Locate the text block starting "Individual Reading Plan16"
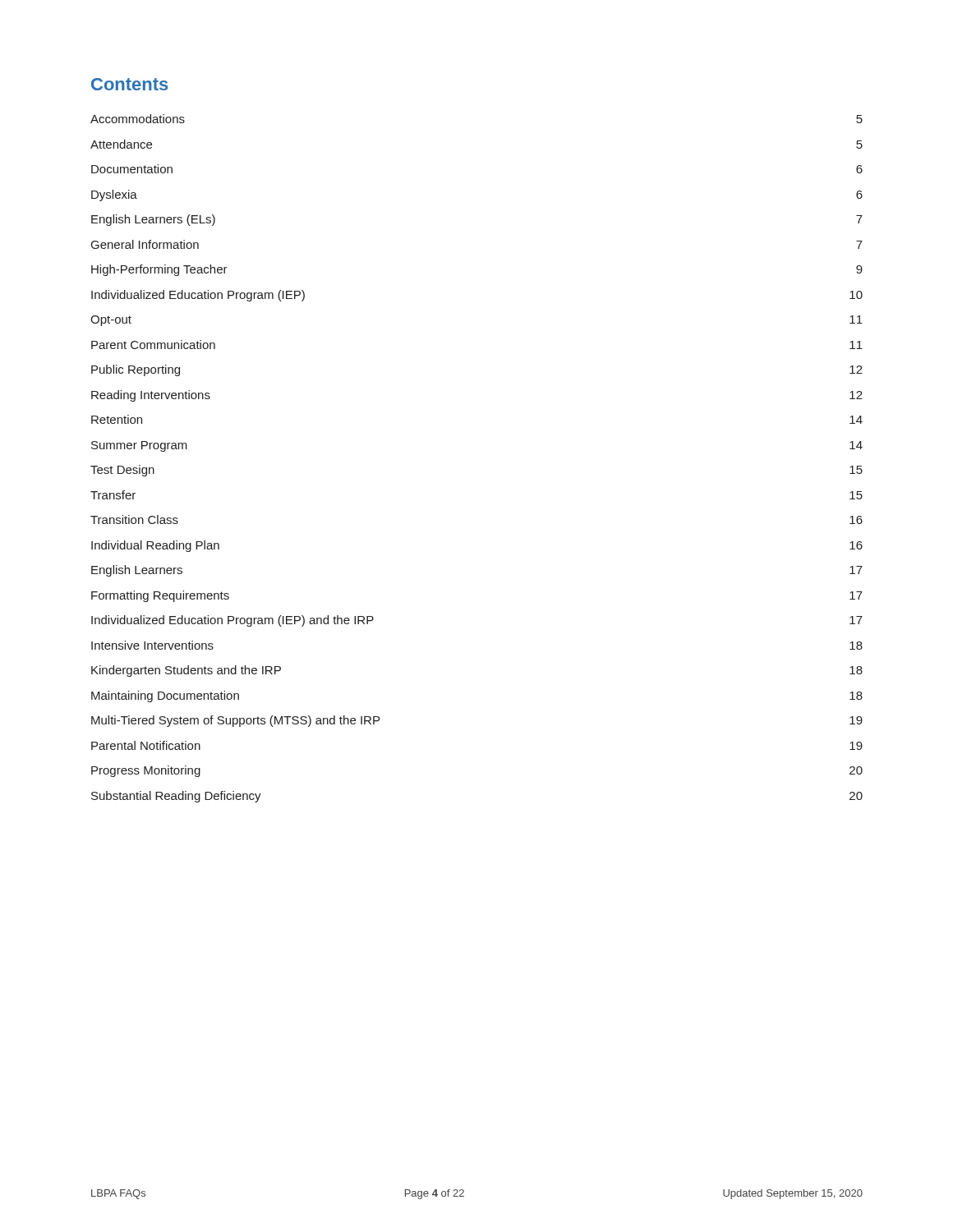This screenshot has width=953, height=1232. (158, 546)
